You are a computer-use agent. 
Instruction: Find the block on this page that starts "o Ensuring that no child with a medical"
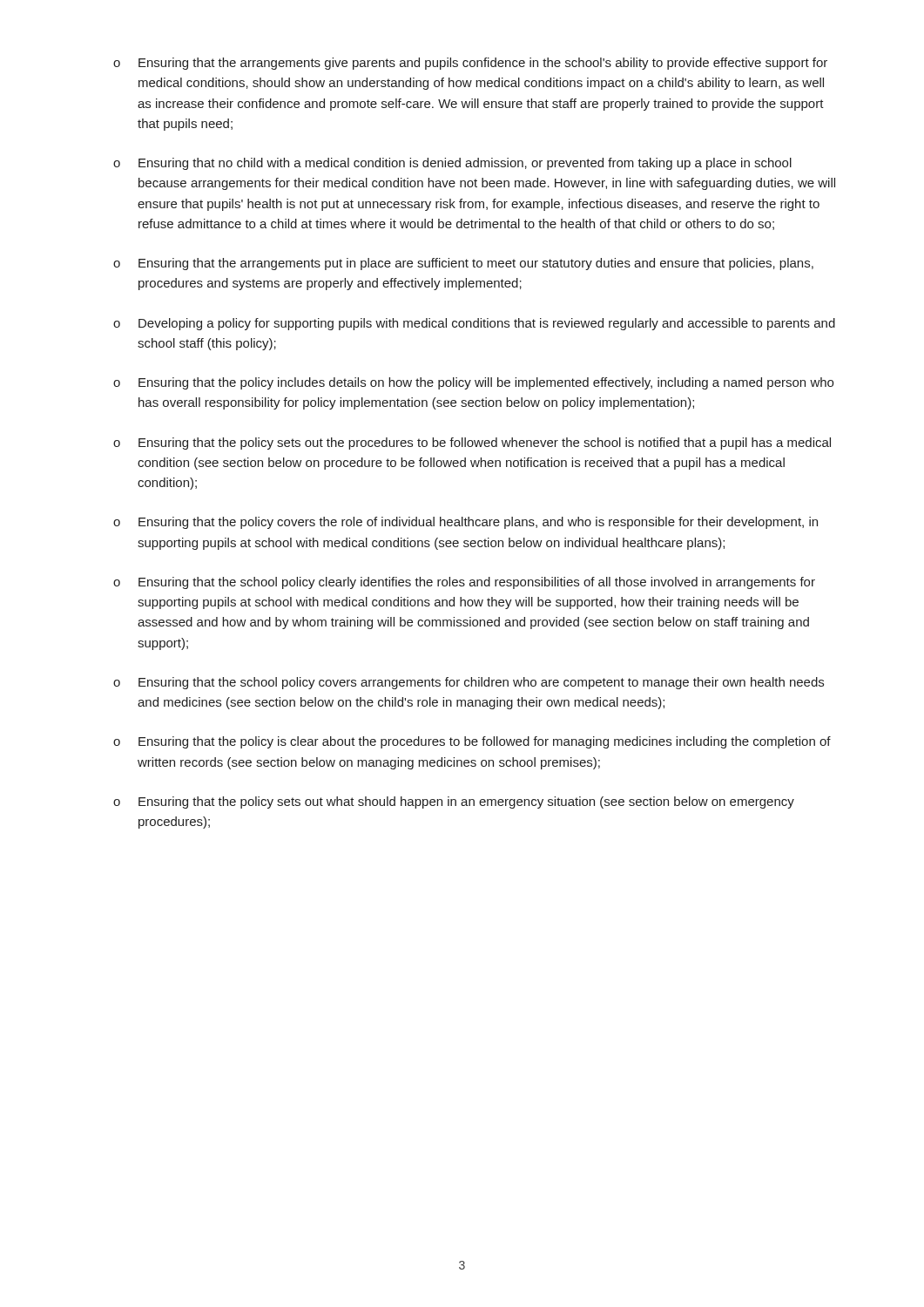pos(475,193)
